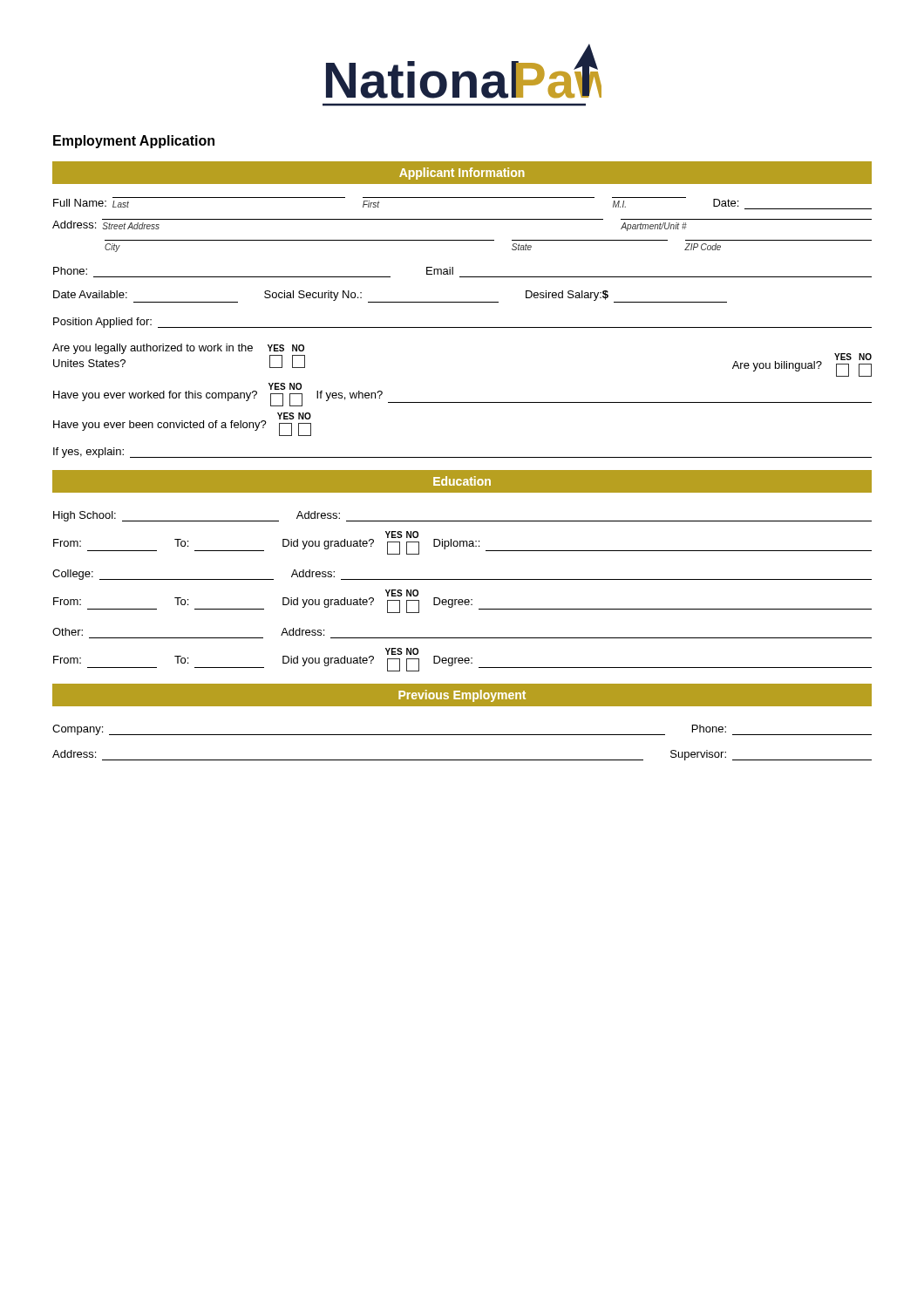Navigate to the element starting "High School: Address:"

coord(462,518)
